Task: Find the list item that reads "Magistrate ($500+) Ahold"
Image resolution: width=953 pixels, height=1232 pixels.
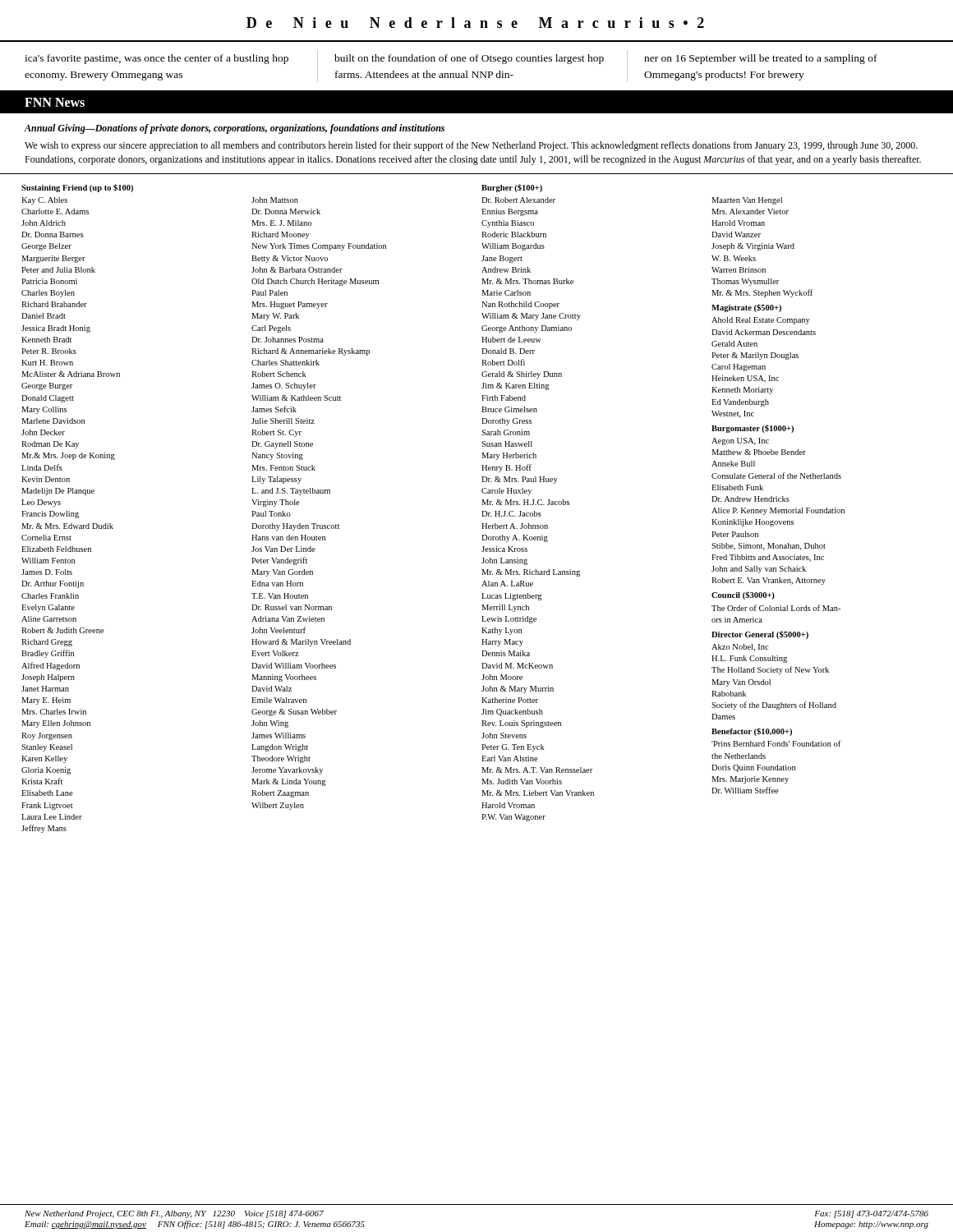Action: (x=746, y=308)
